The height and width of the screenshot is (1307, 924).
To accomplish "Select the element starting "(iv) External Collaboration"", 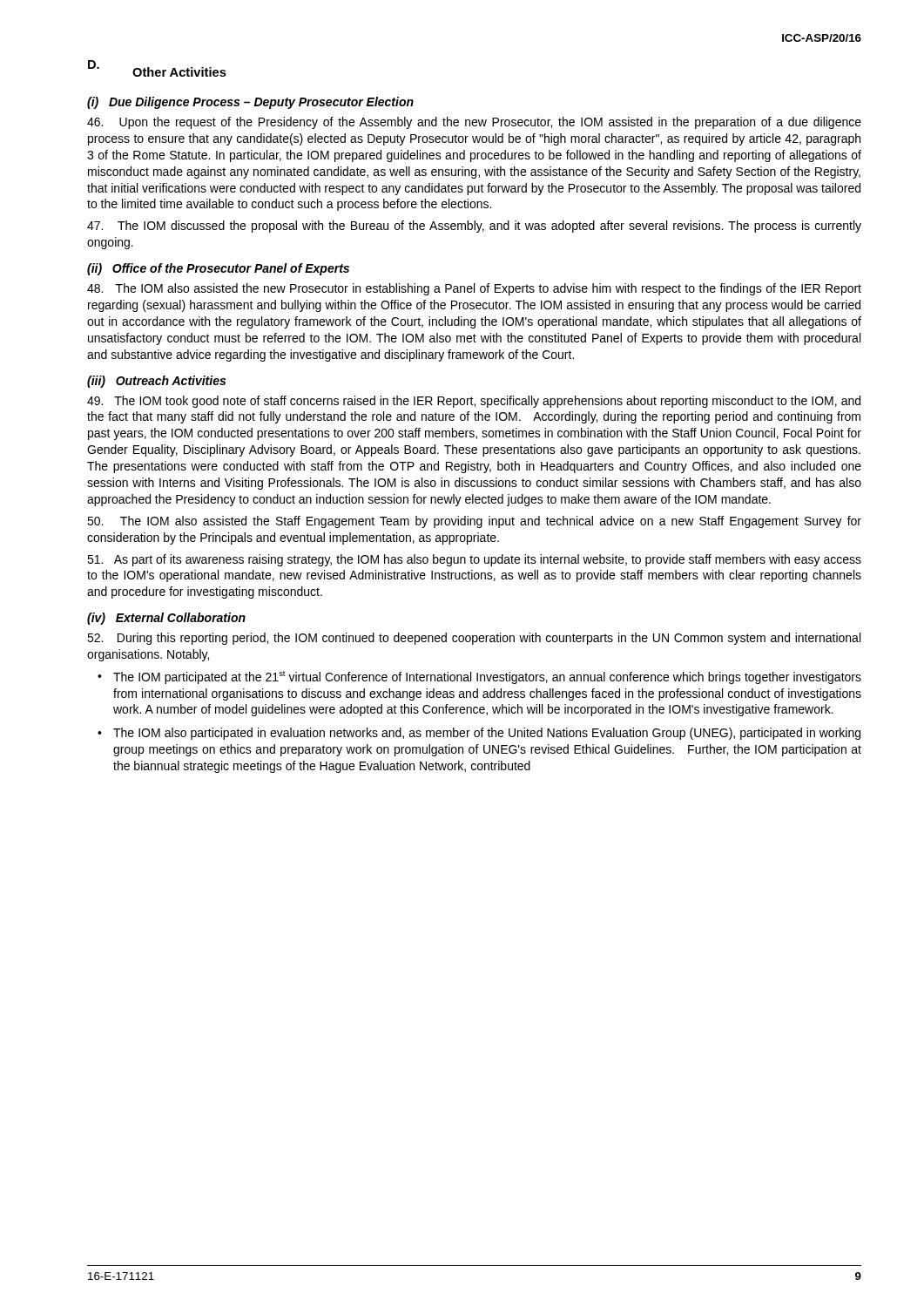I will click(x=166, y=618).
